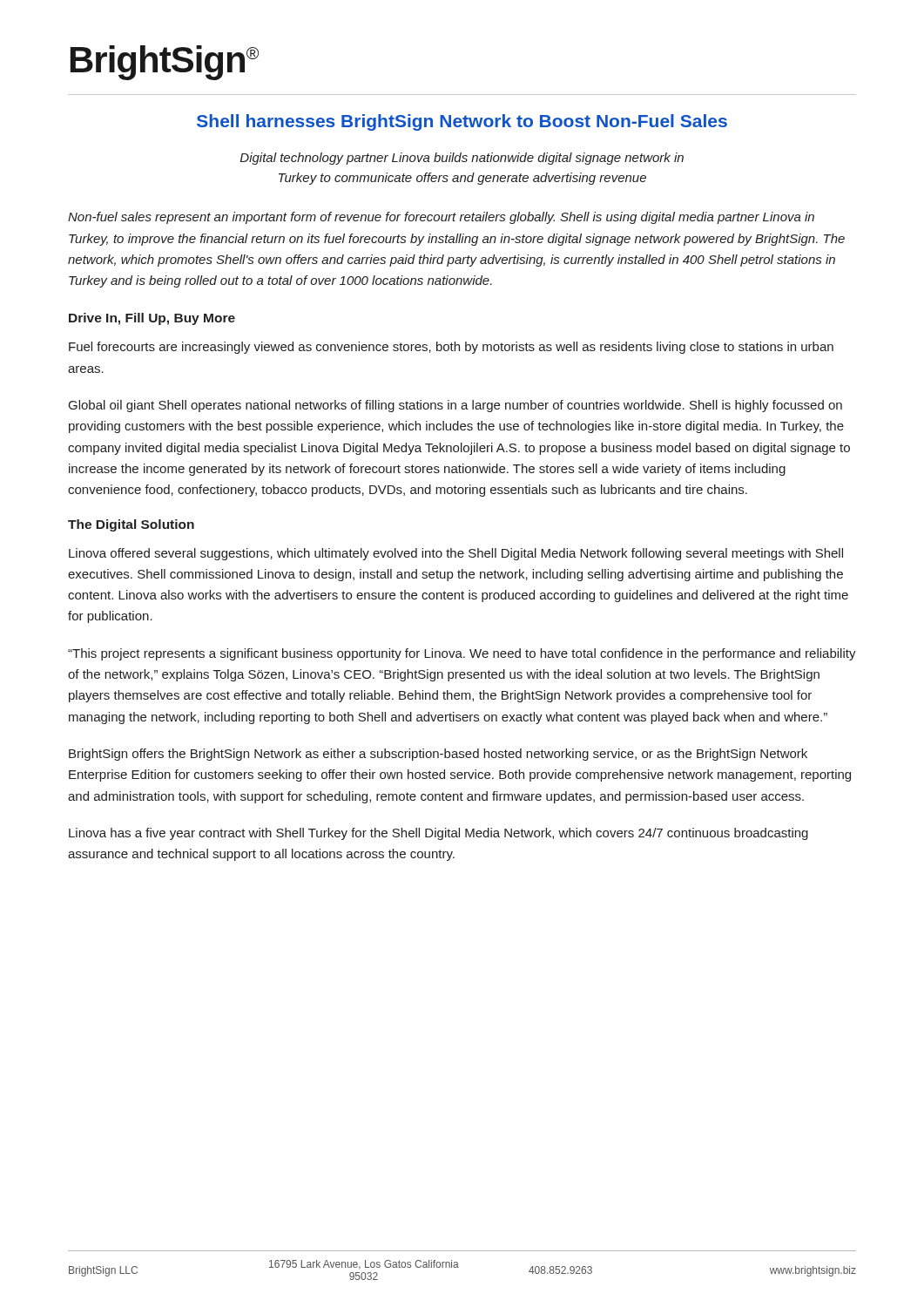Click on the logo

pos(462,60)
